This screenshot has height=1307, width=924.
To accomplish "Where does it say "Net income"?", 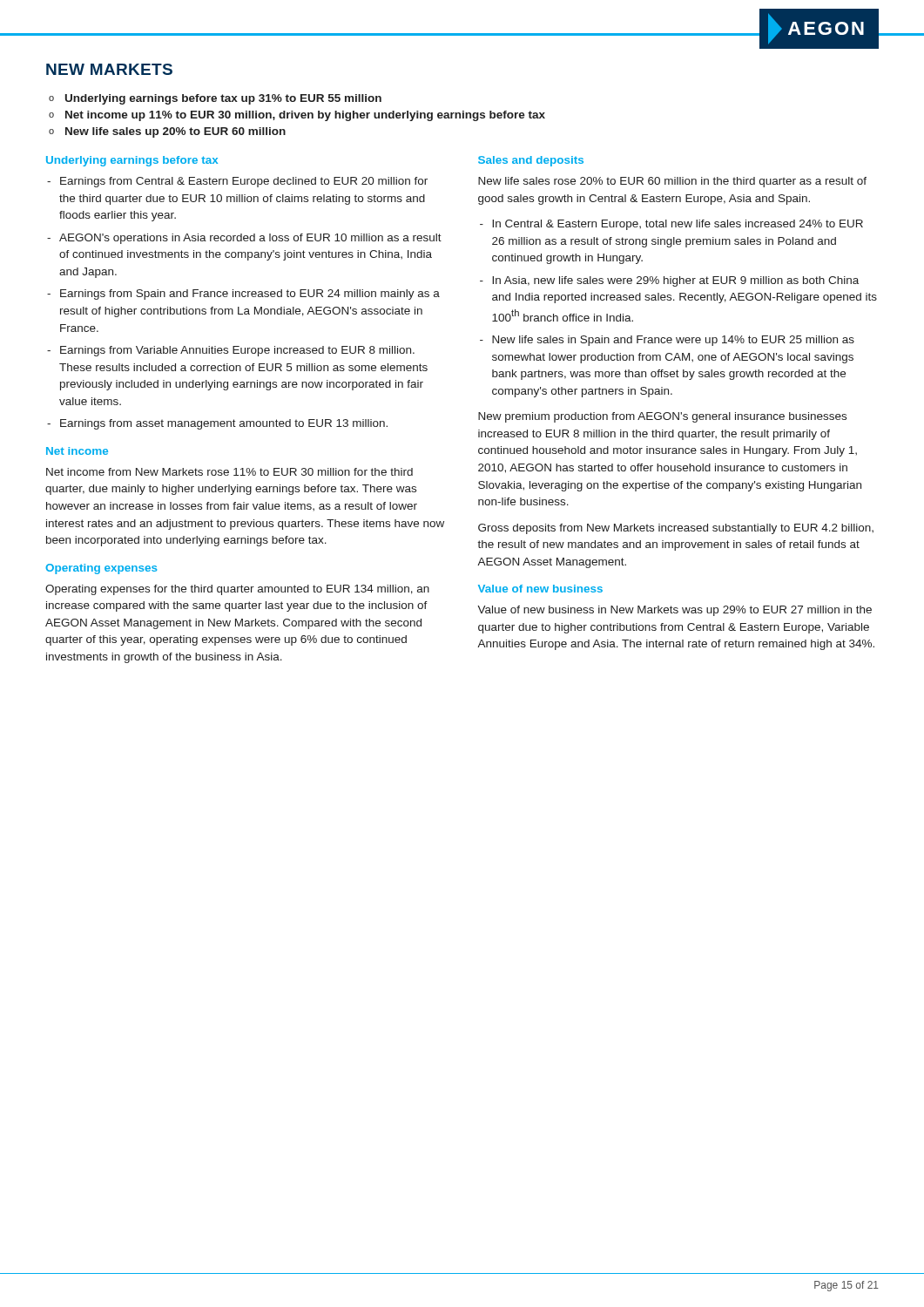I will pos(77,451).
